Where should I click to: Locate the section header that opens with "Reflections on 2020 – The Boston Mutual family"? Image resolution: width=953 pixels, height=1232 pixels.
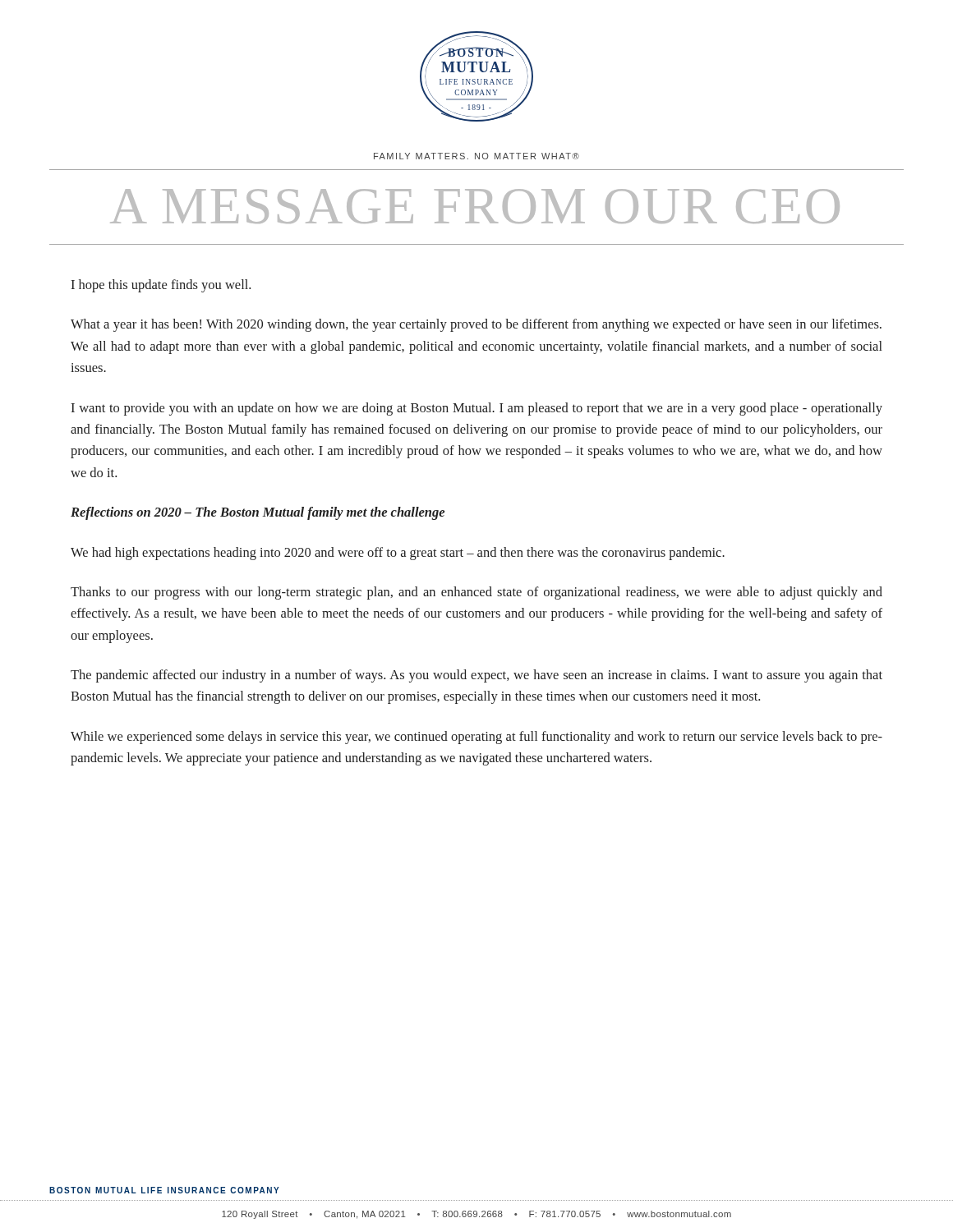258,513
